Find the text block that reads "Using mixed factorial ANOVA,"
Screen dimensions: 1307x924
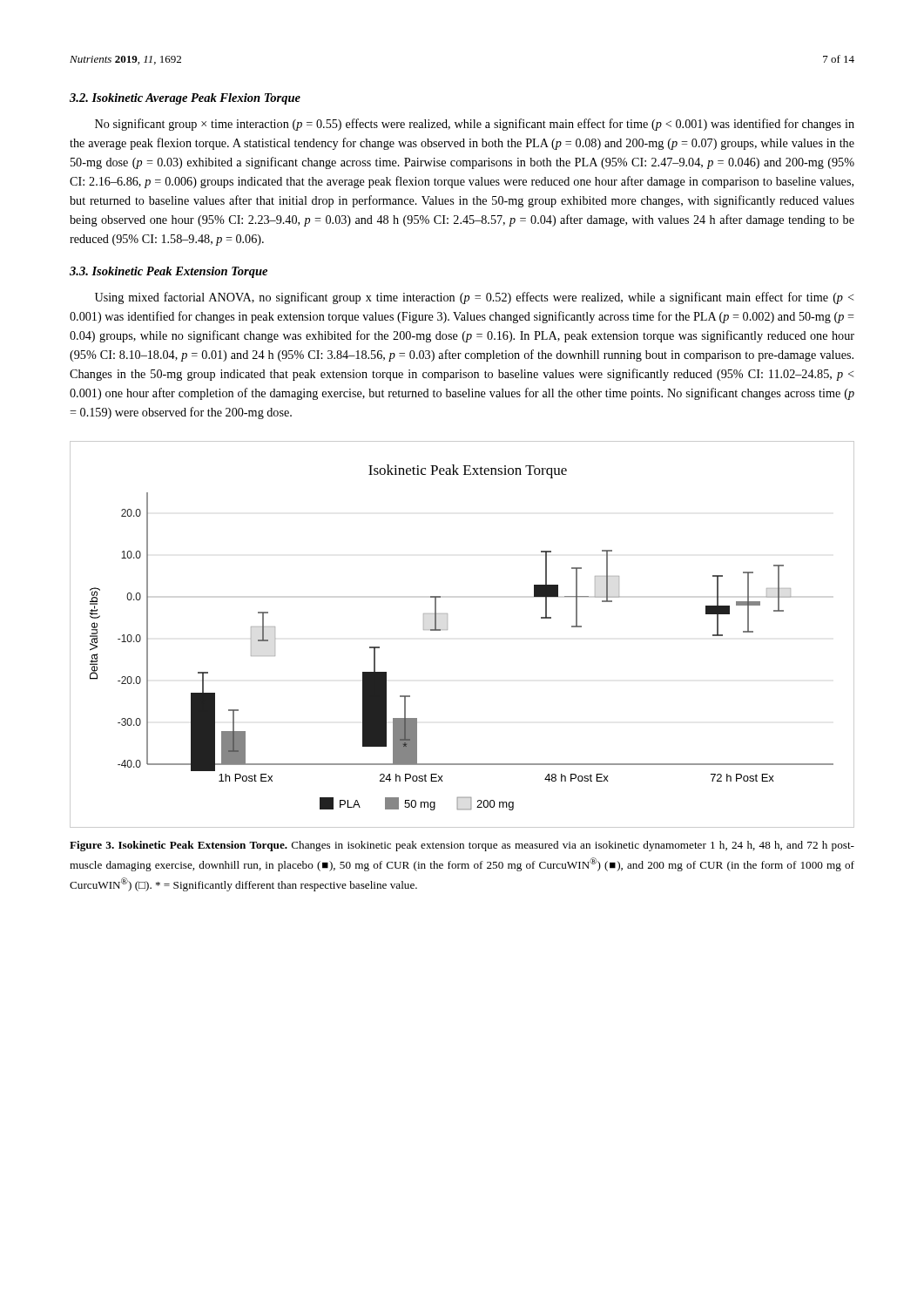point(462,355)
